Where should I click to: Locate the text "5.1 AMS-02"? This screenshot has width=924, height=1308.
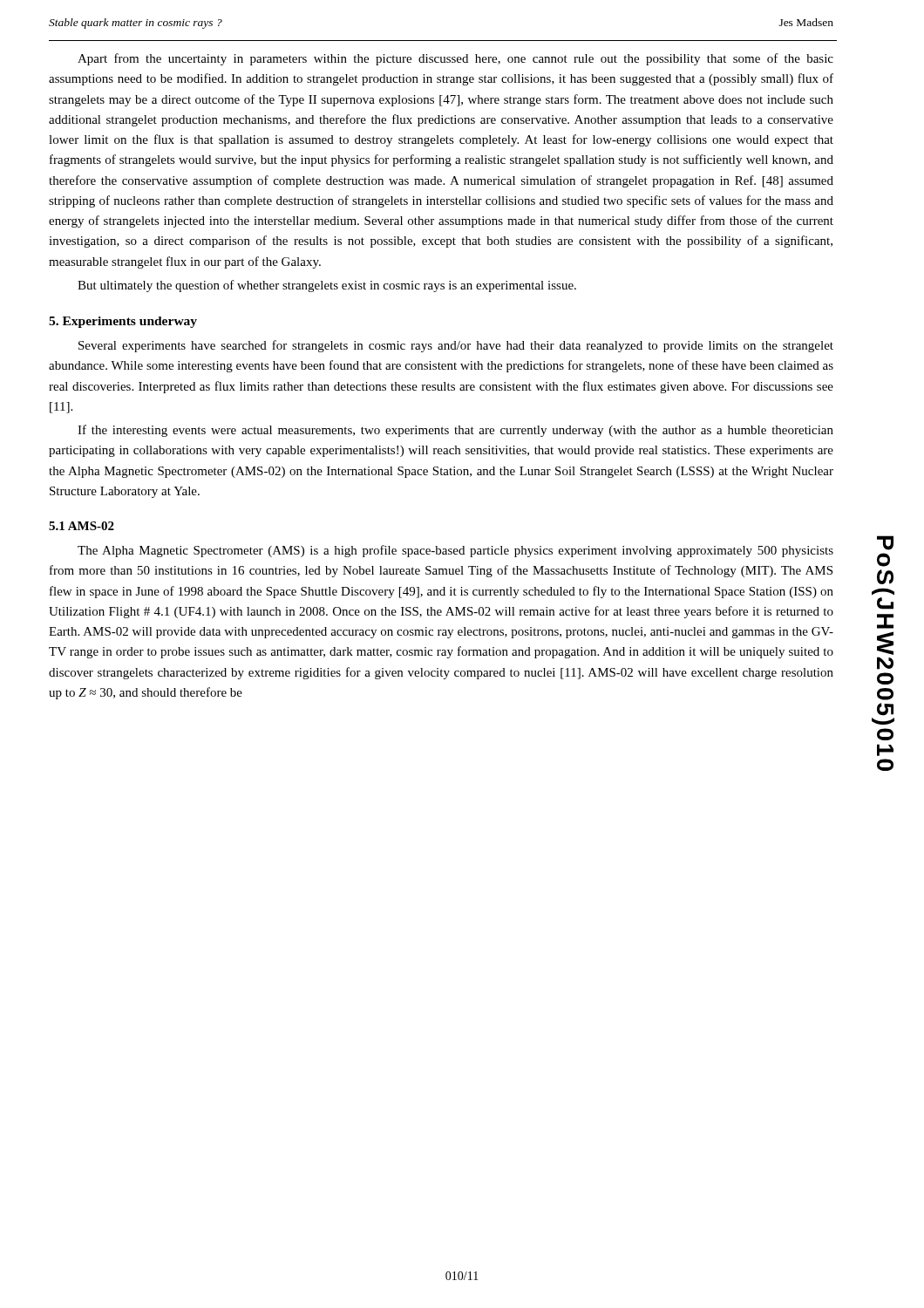tap(81, 526)
